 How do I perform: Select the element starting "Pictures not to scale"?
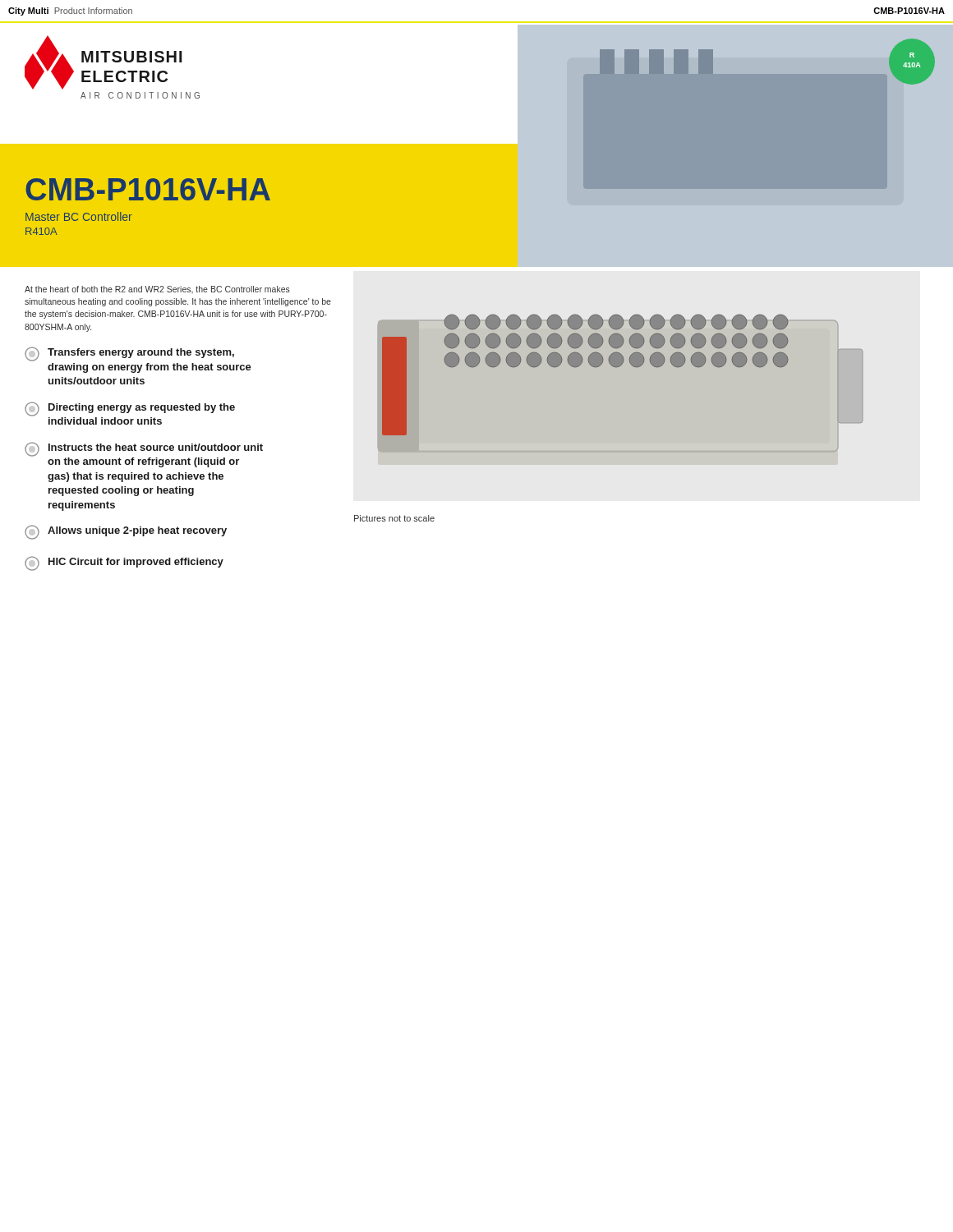point(394,518)
